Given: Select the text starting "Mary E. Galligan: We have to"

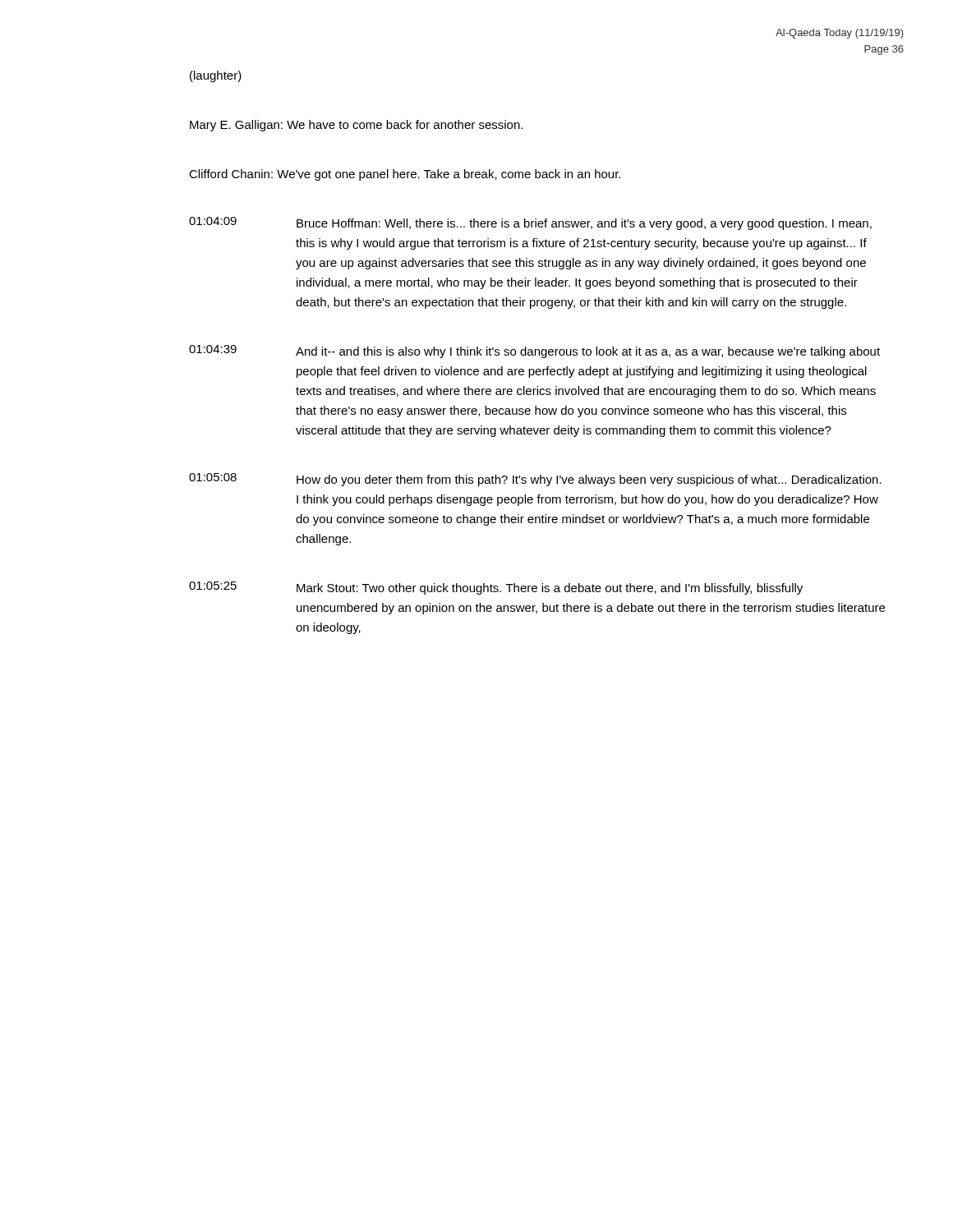Looking at the screenshot, I should coord(356,124).
